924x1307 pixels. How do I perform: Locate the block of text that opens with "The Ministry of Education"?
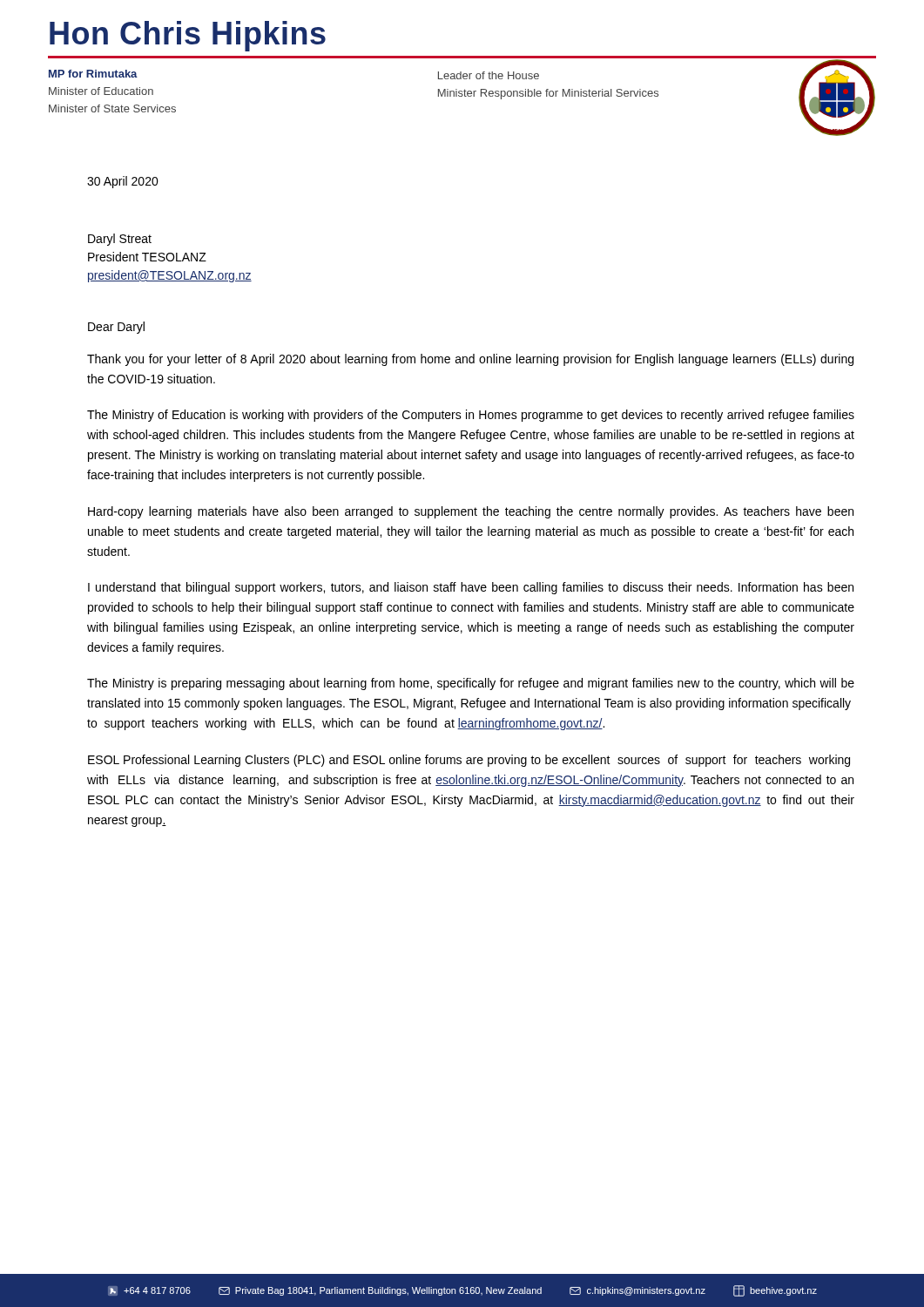[x=471, y=445]
